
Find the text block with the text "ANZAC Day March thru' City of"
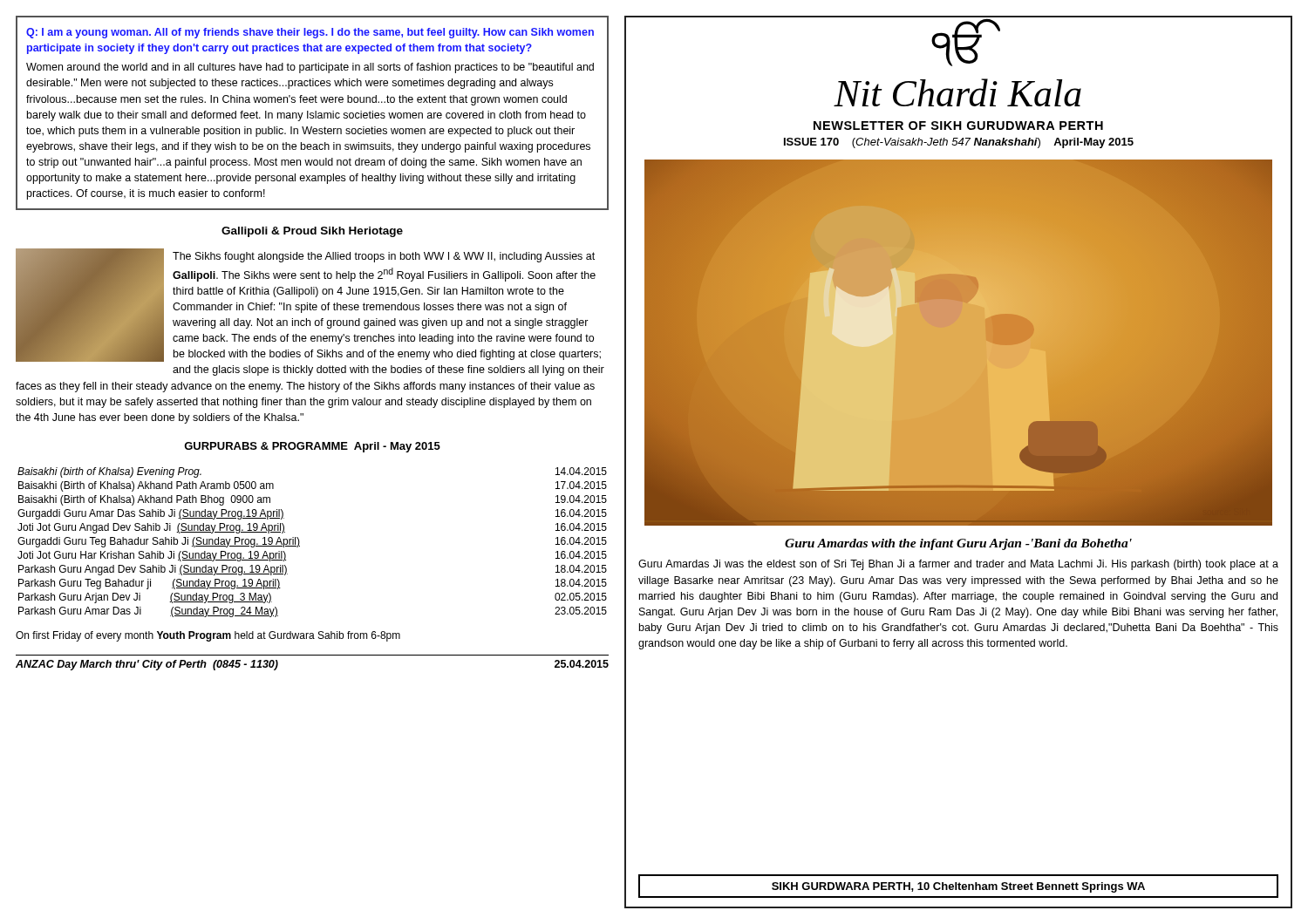pyautogui.click(x=147, y=664)
